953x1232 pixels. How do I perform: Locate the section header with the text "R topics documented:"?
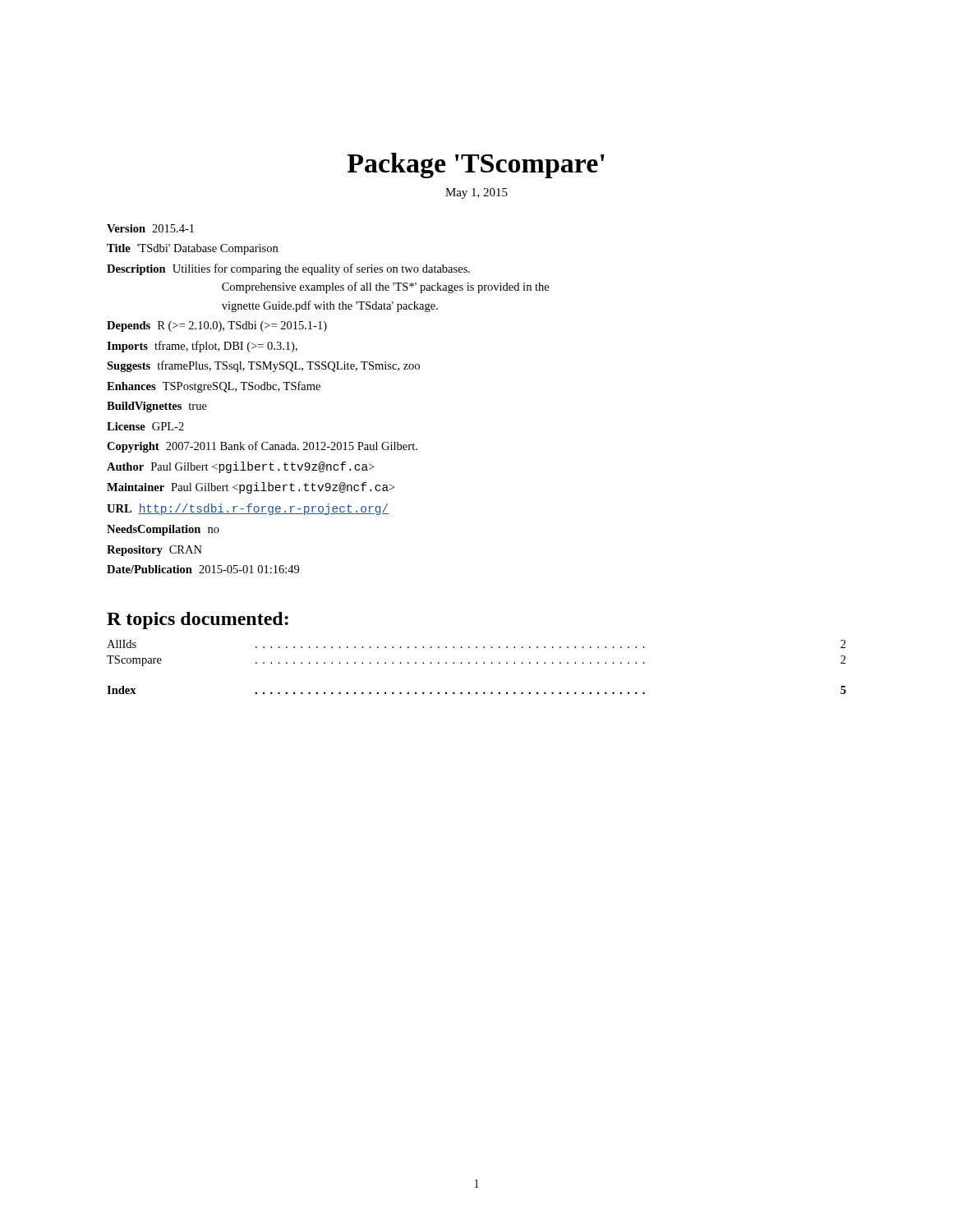[x=198, y=619]
